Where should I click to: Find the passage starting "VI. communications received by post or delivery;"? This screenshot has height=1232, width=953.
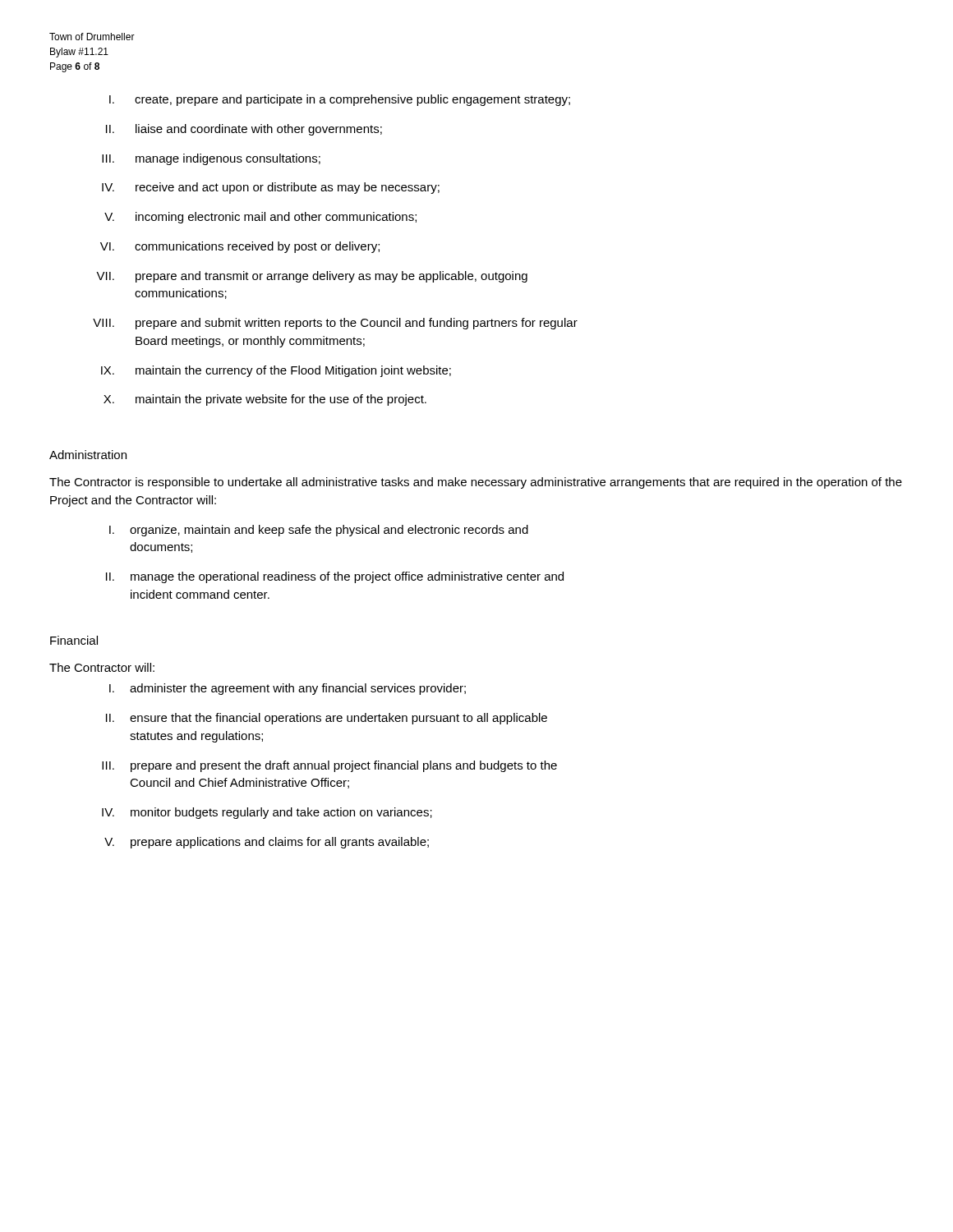[x=240, y=247]
